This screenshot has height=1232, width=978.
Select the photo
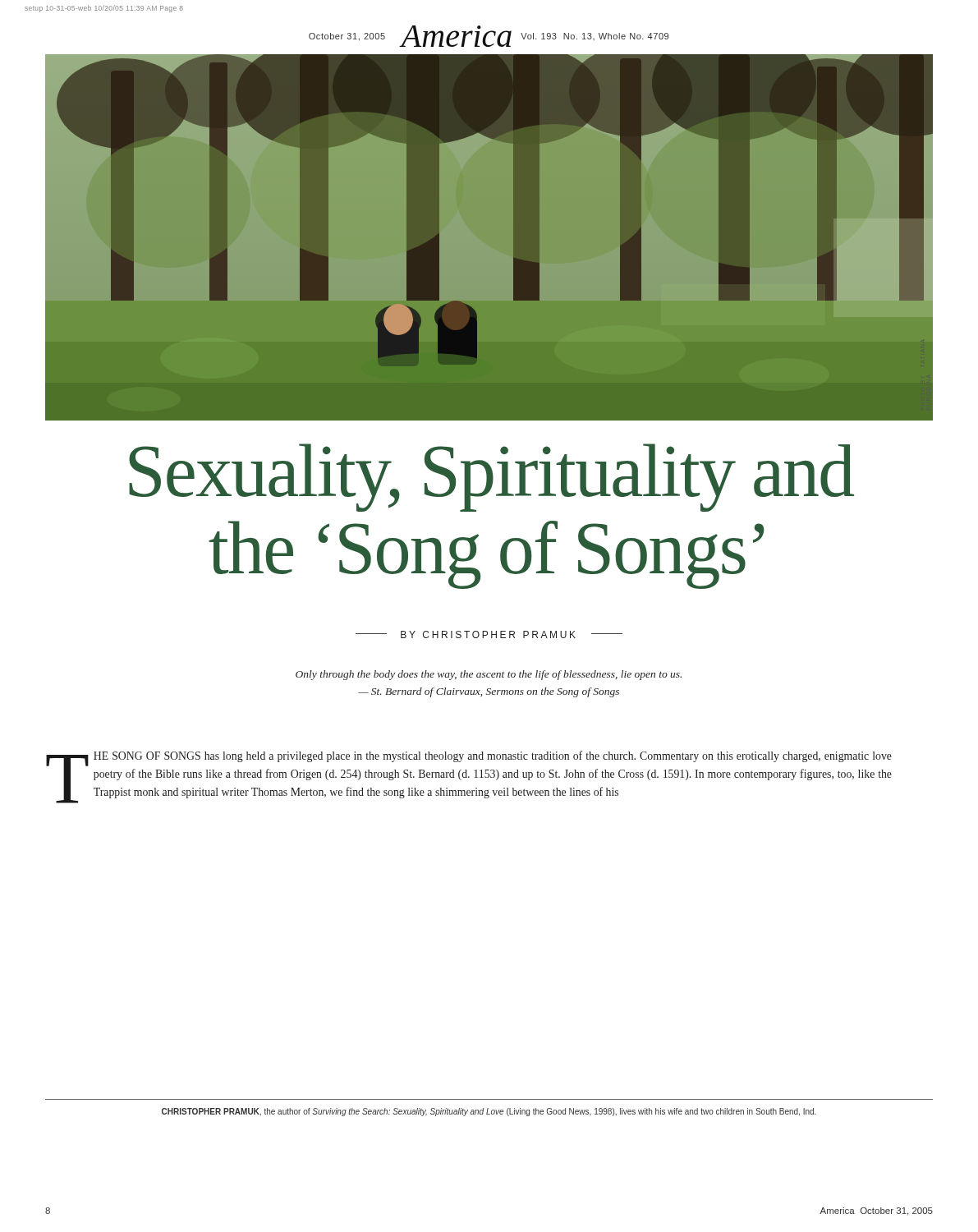[x=489, y=237]
